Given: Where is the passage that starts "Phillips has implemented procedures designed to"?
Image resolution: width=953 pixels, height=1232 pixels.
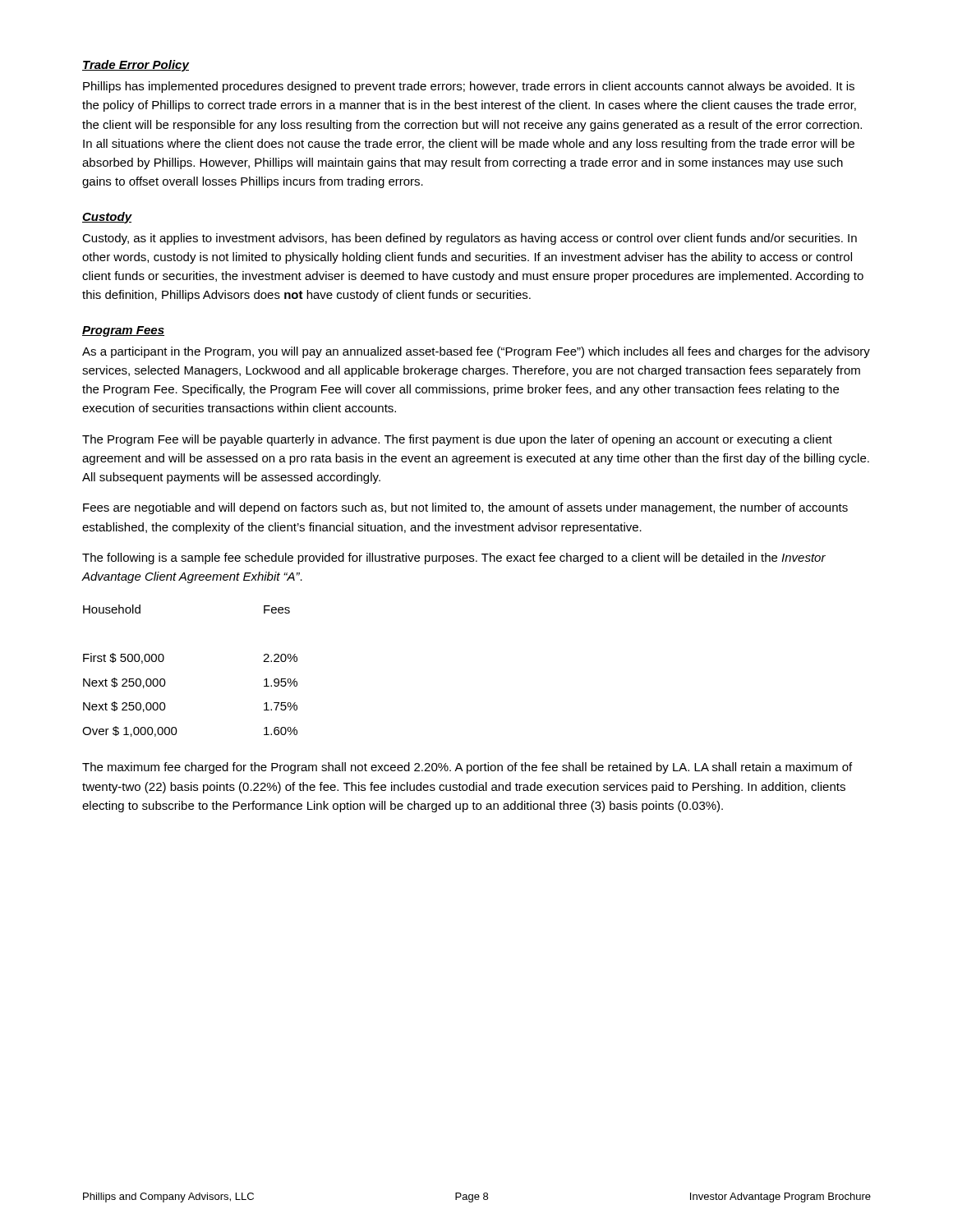Looking at the screenshot, I should [473, 134].
